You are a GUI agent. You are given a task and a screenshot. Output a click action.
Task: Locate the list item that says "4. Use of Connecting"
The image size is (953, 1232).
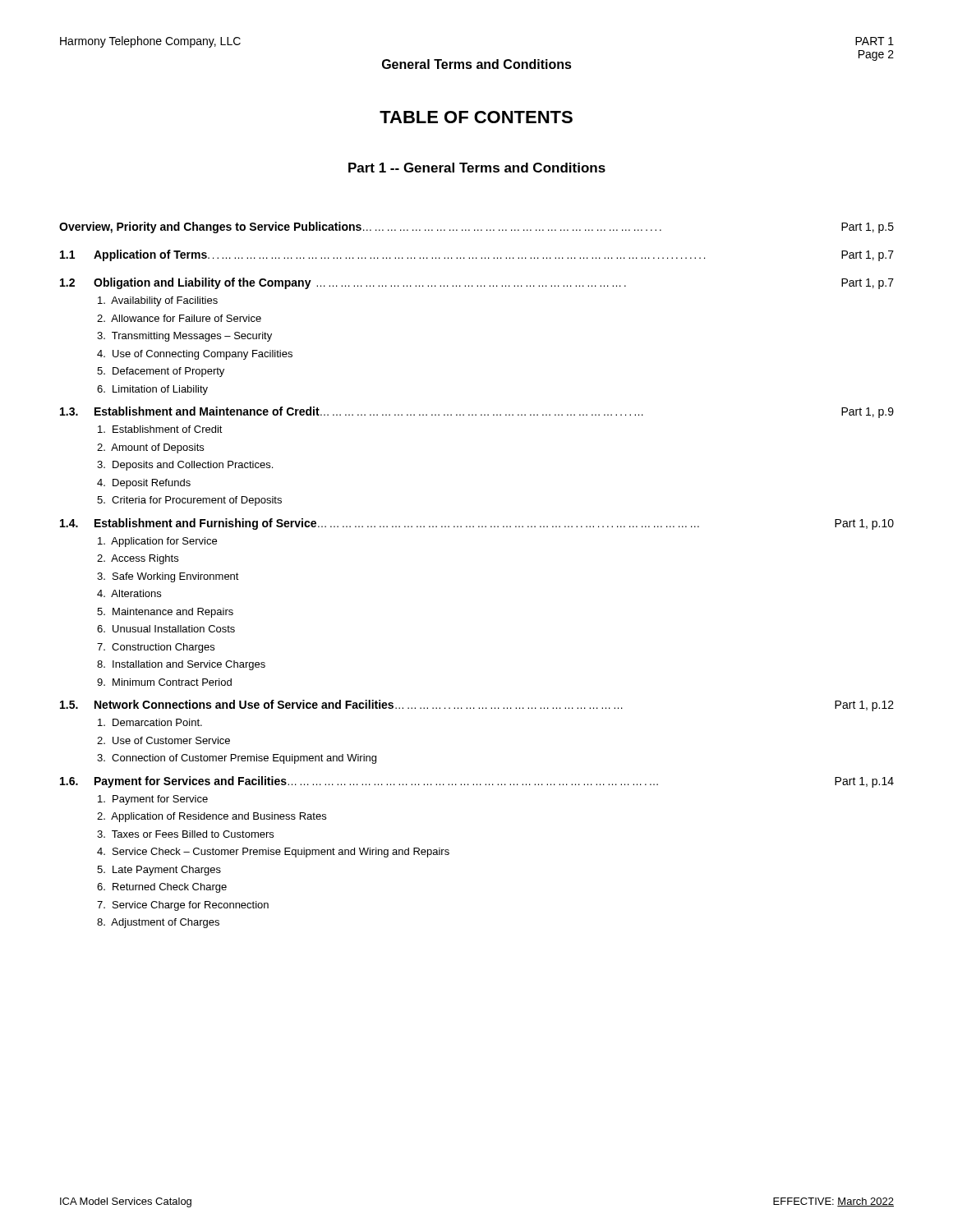click(195, 353)
